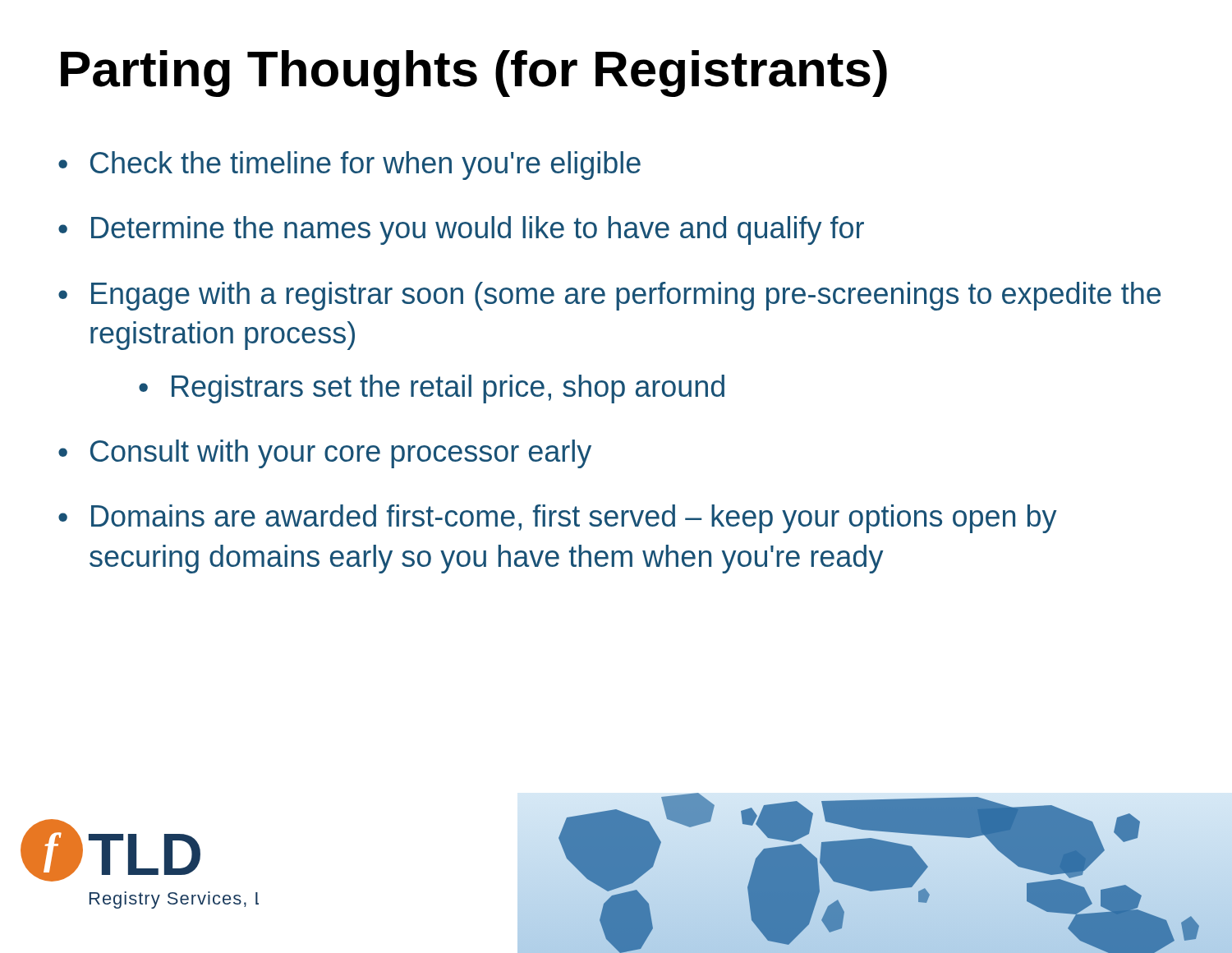The image size is (1232, 953).
Task: Point to the text starting "• Domains are awarded first-come, first served –"
Action: coord(616,537)
